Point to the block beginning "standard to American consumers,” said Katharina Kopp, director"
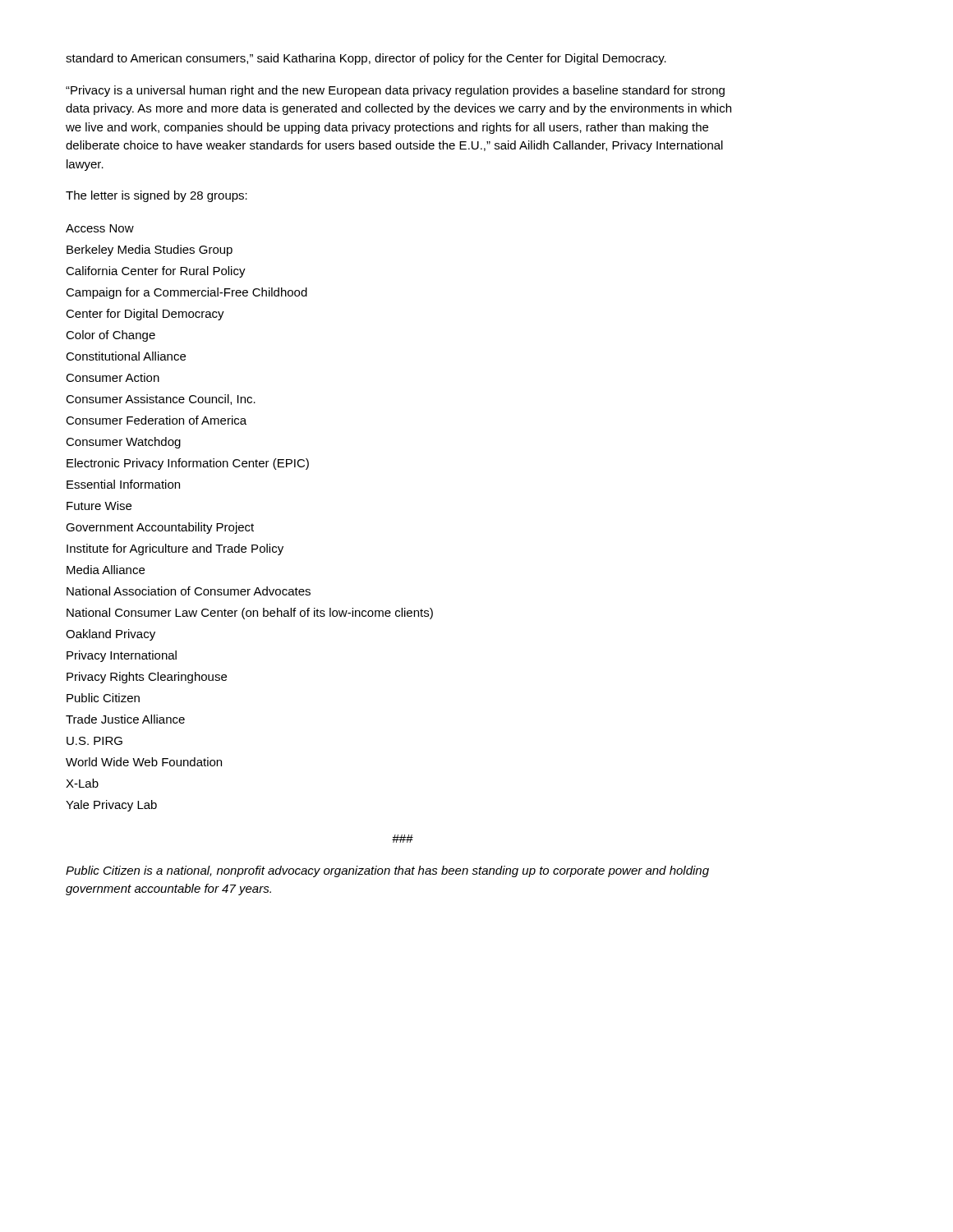953x1232 pixels. [366, 58]
